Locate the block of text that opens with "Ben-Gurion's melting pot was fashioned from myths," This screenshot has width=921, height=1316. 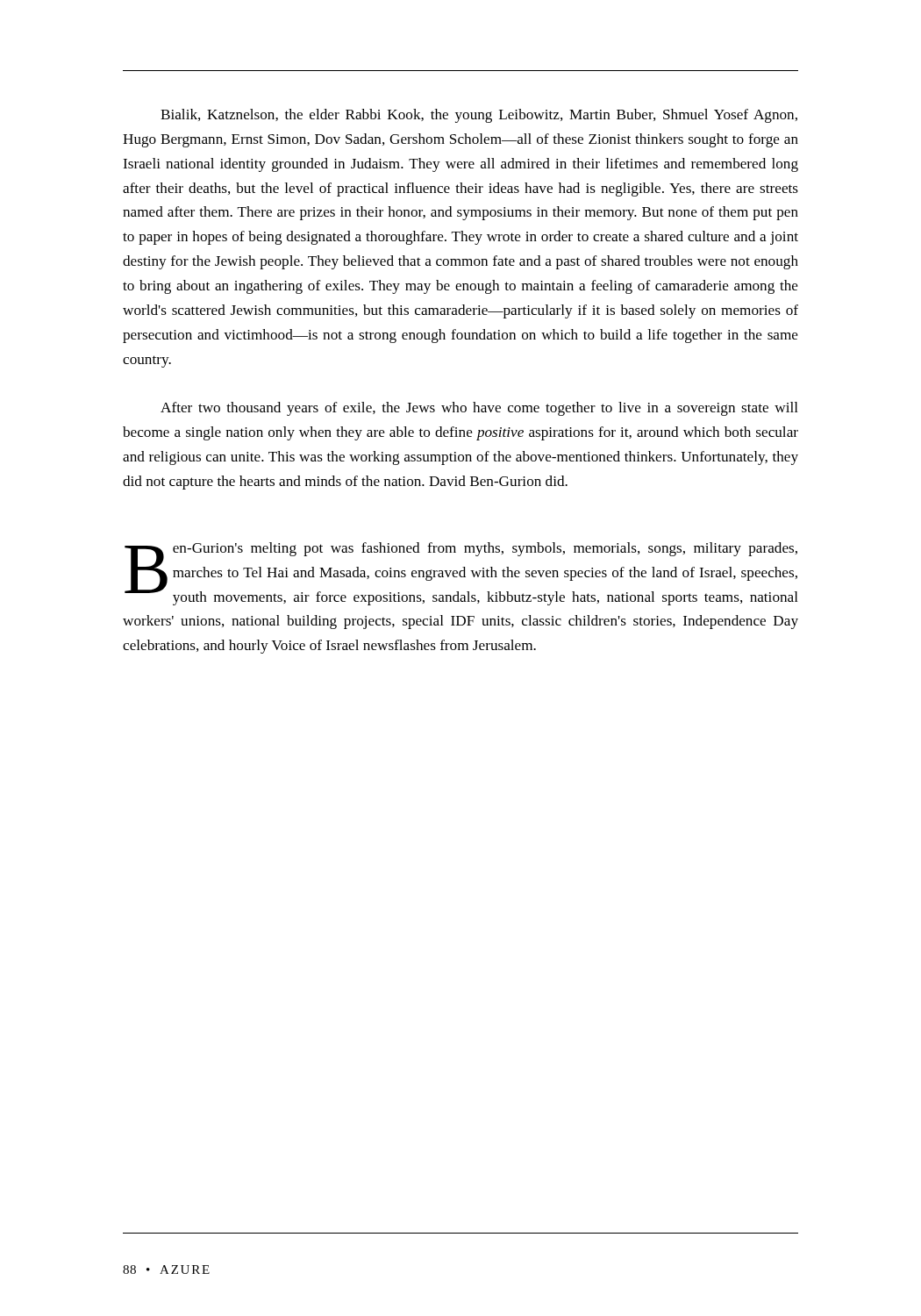click(x=460, y=597)
